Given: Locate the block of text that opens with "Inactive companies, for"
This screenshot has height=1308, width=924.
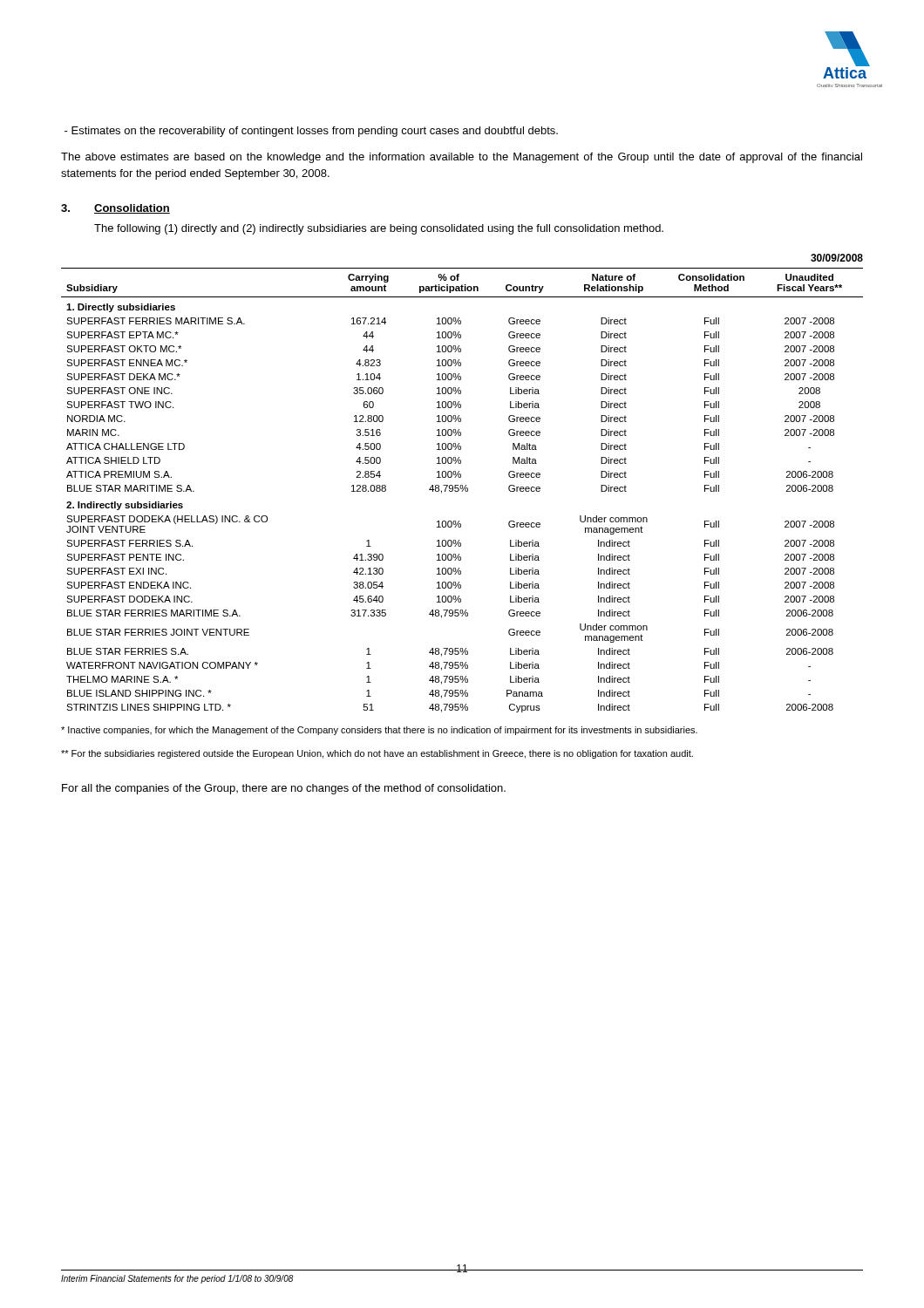Looking at the screenshot, I should click(379, 730).
